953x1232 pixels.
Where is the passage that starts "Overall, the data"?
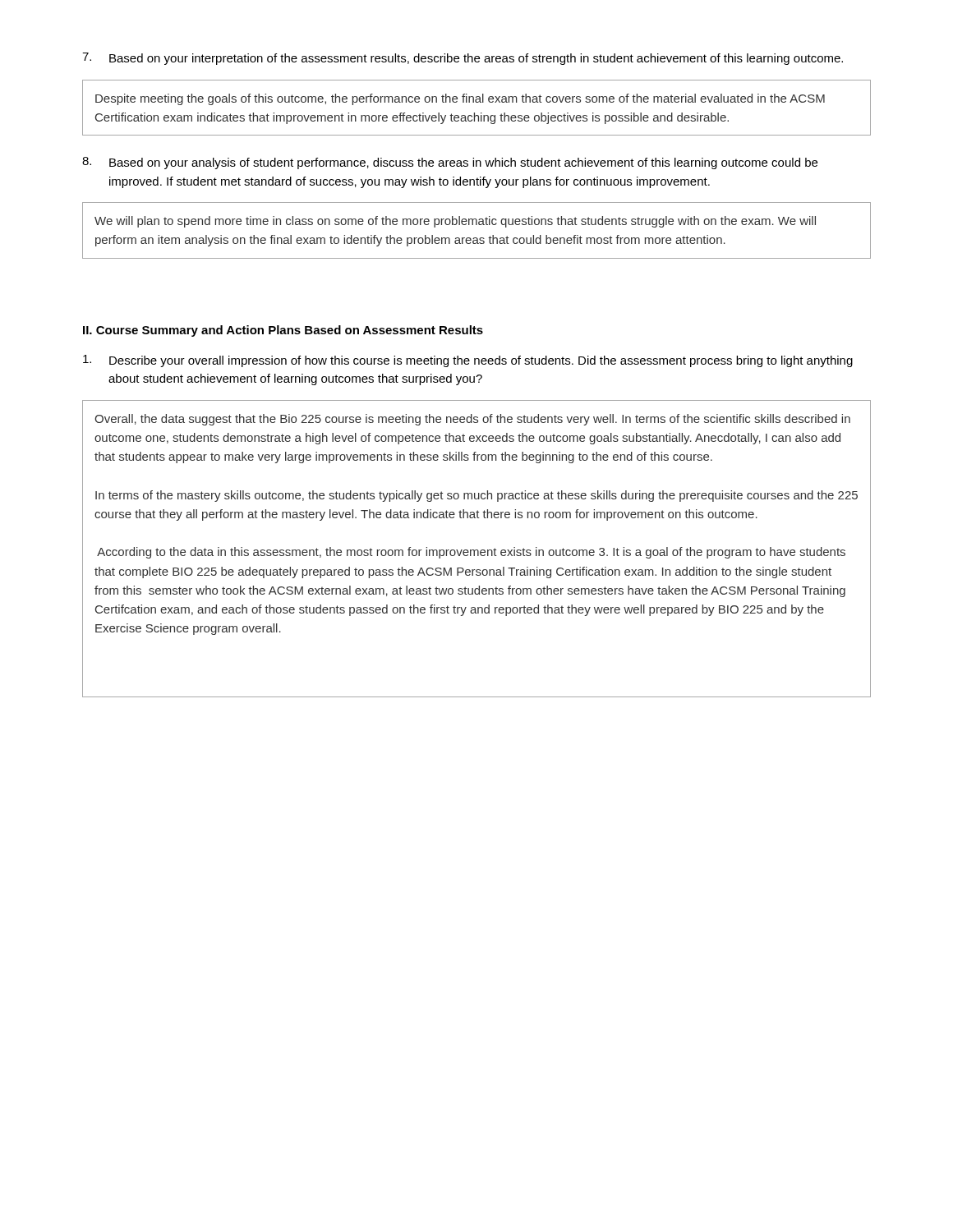point(476,523)
